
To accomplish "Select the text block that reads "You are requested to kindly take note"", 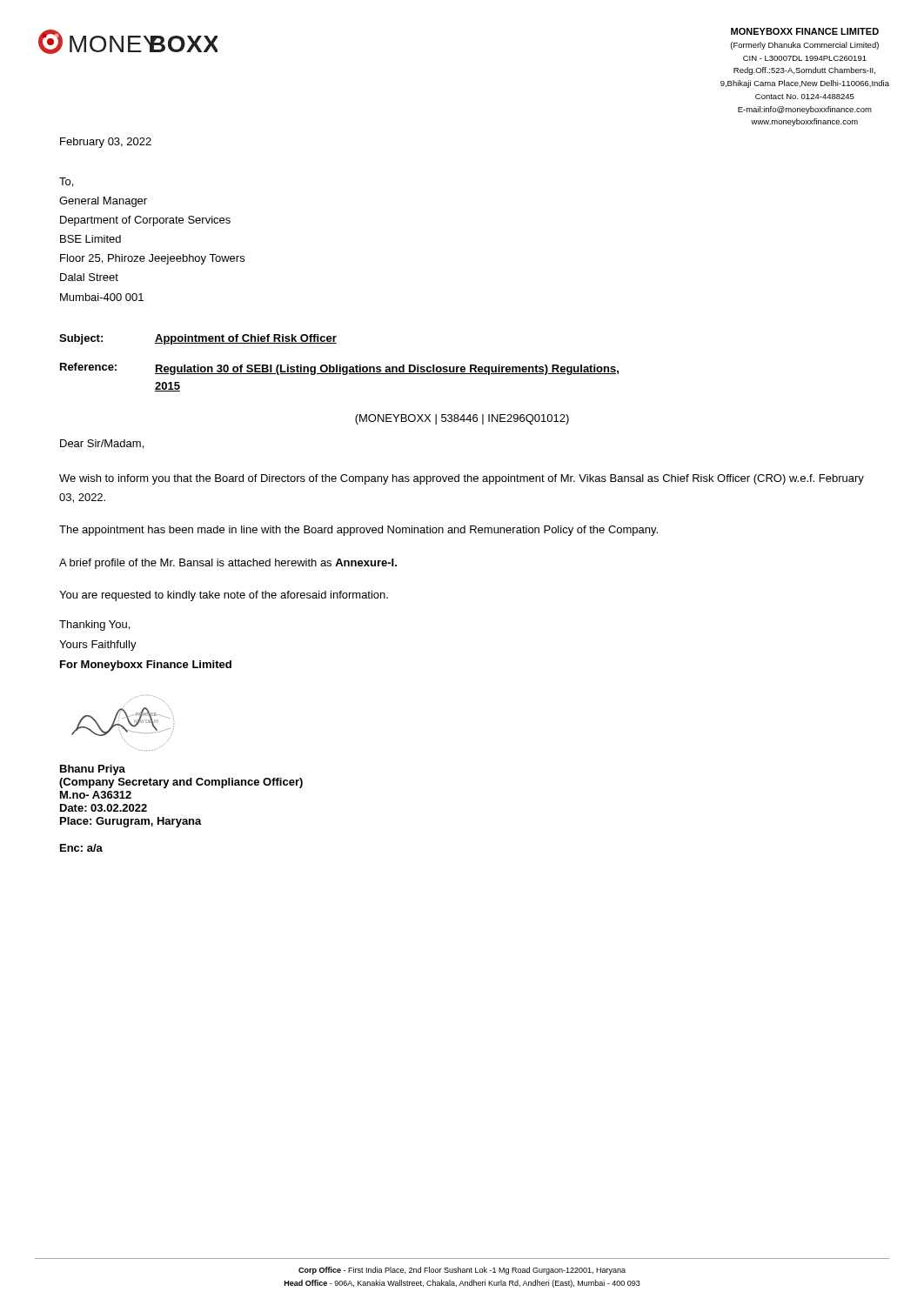I will point(224,595).
